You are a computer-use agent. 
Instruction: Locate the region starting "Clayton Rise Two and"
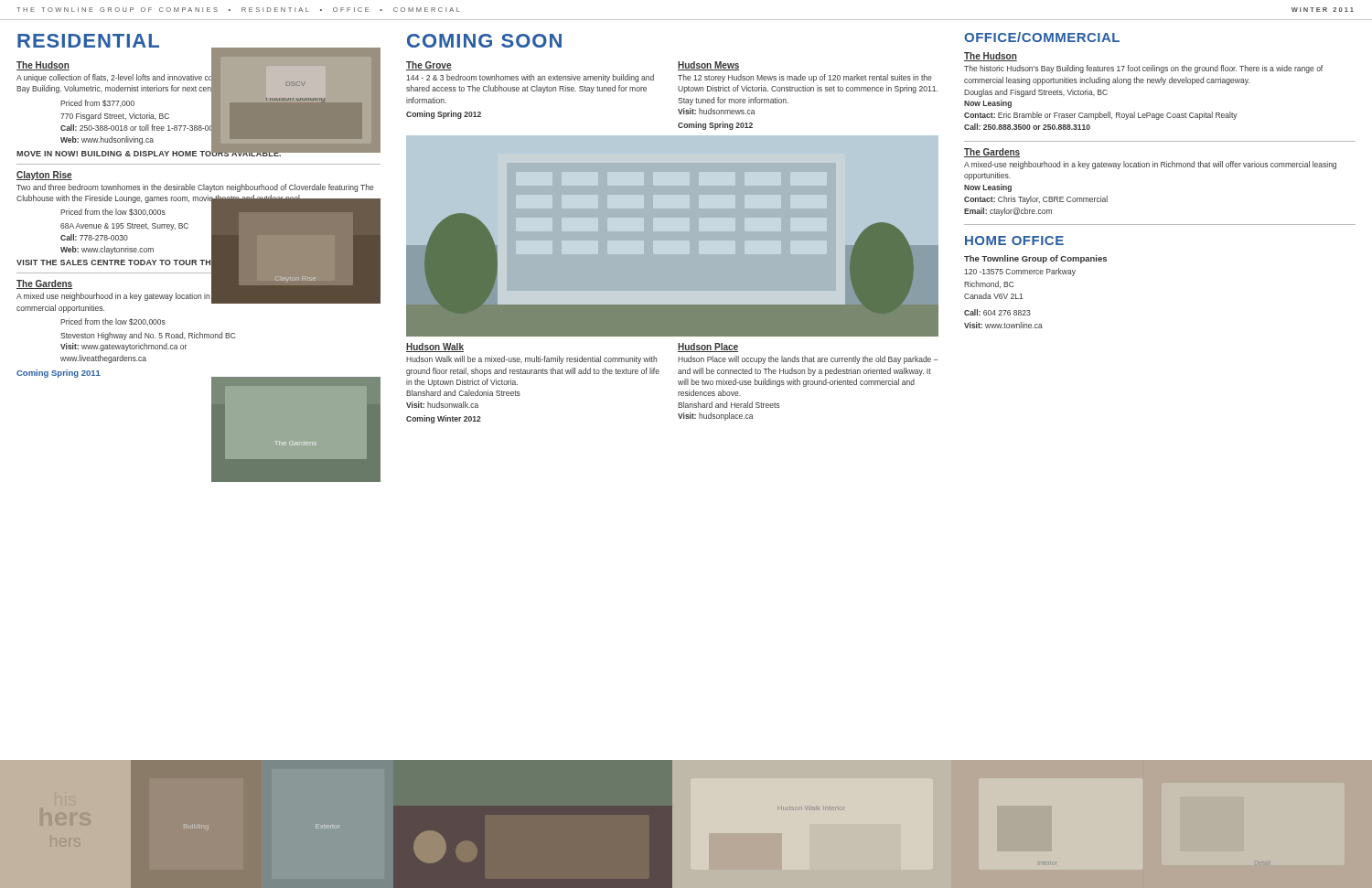pyautogui.click(x=198, y=219)
